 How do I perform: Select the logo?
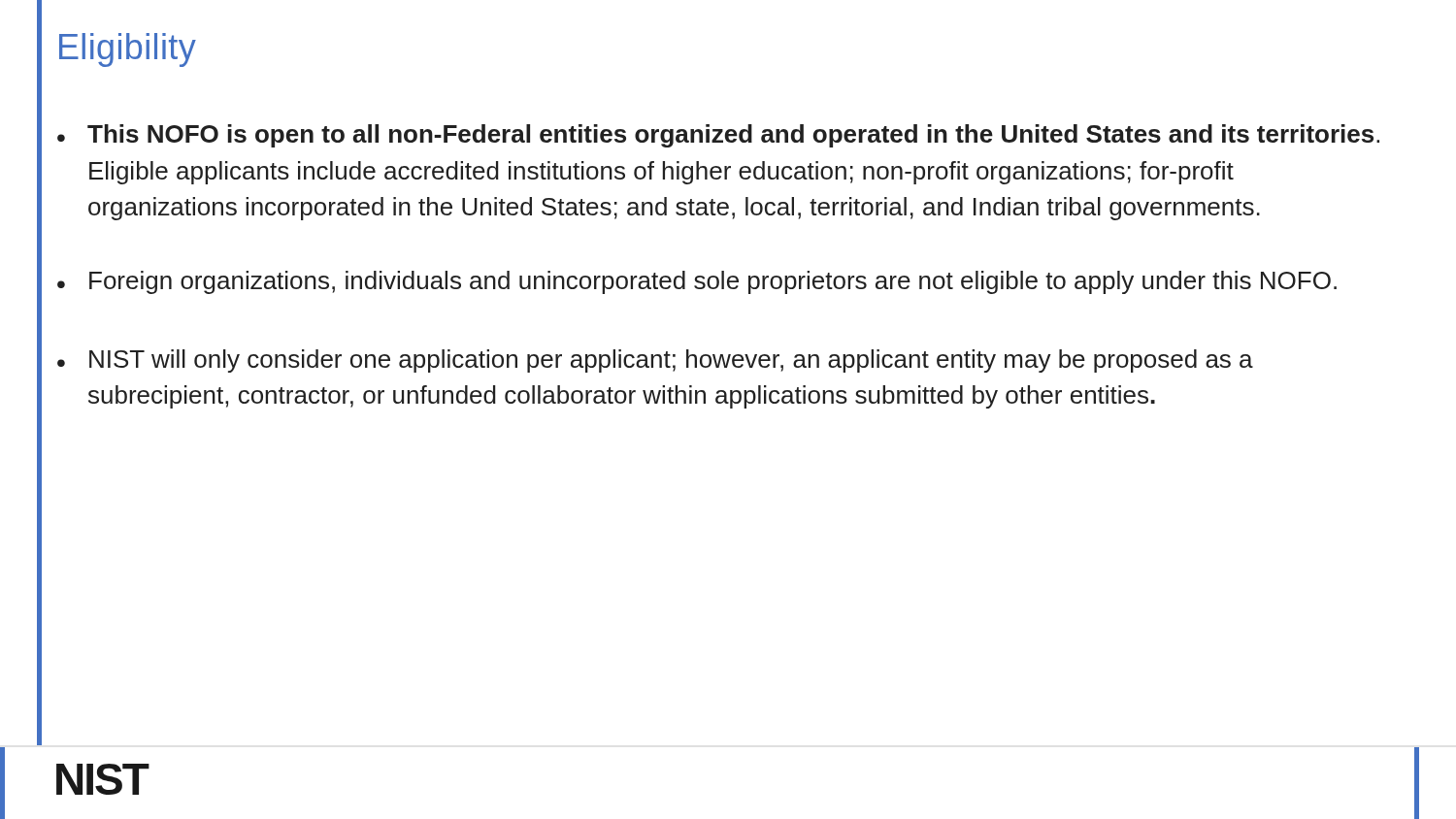click(100, 779)
